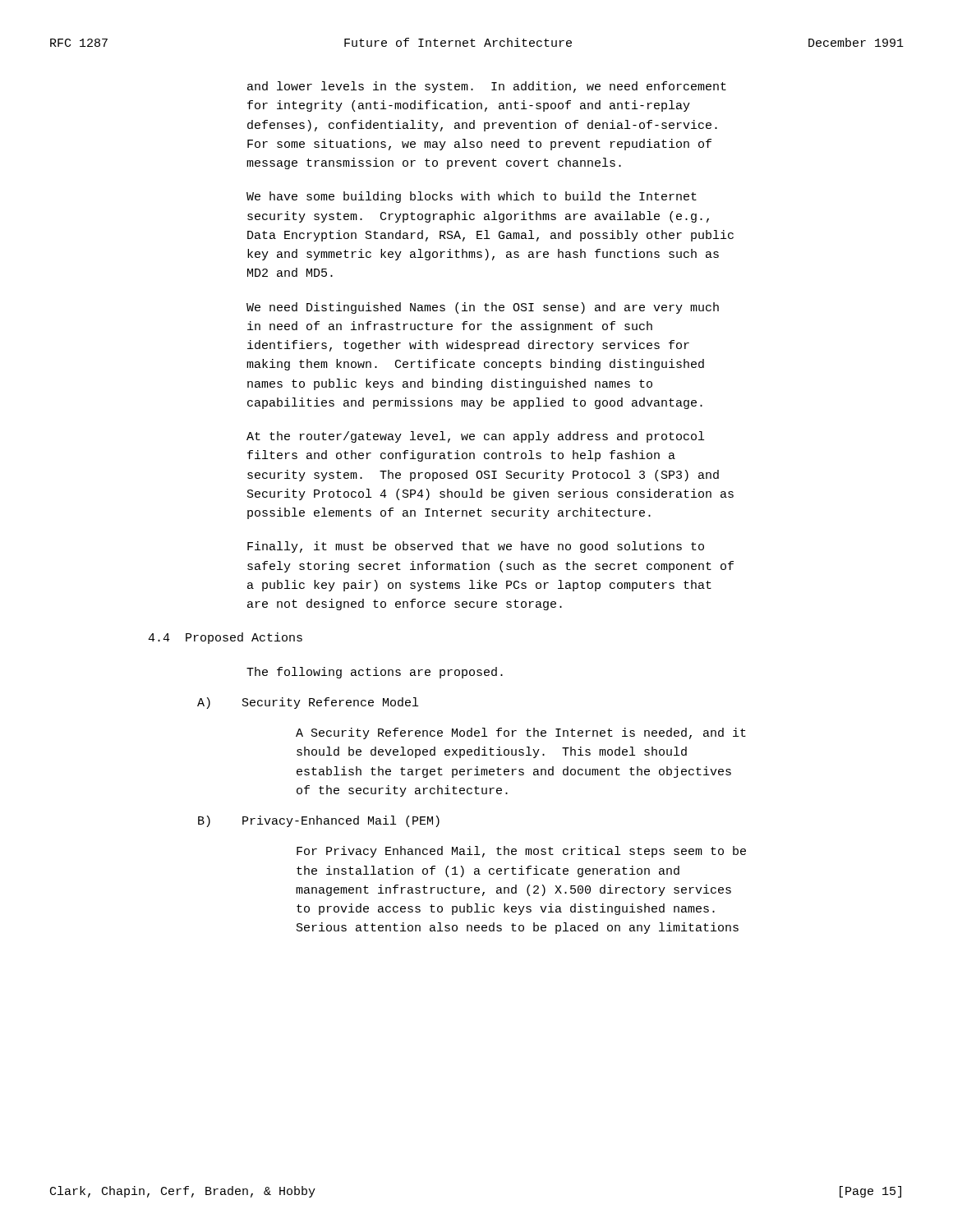Locate the region starting "A Security Reference Model for the Internet"

(521, 762)
